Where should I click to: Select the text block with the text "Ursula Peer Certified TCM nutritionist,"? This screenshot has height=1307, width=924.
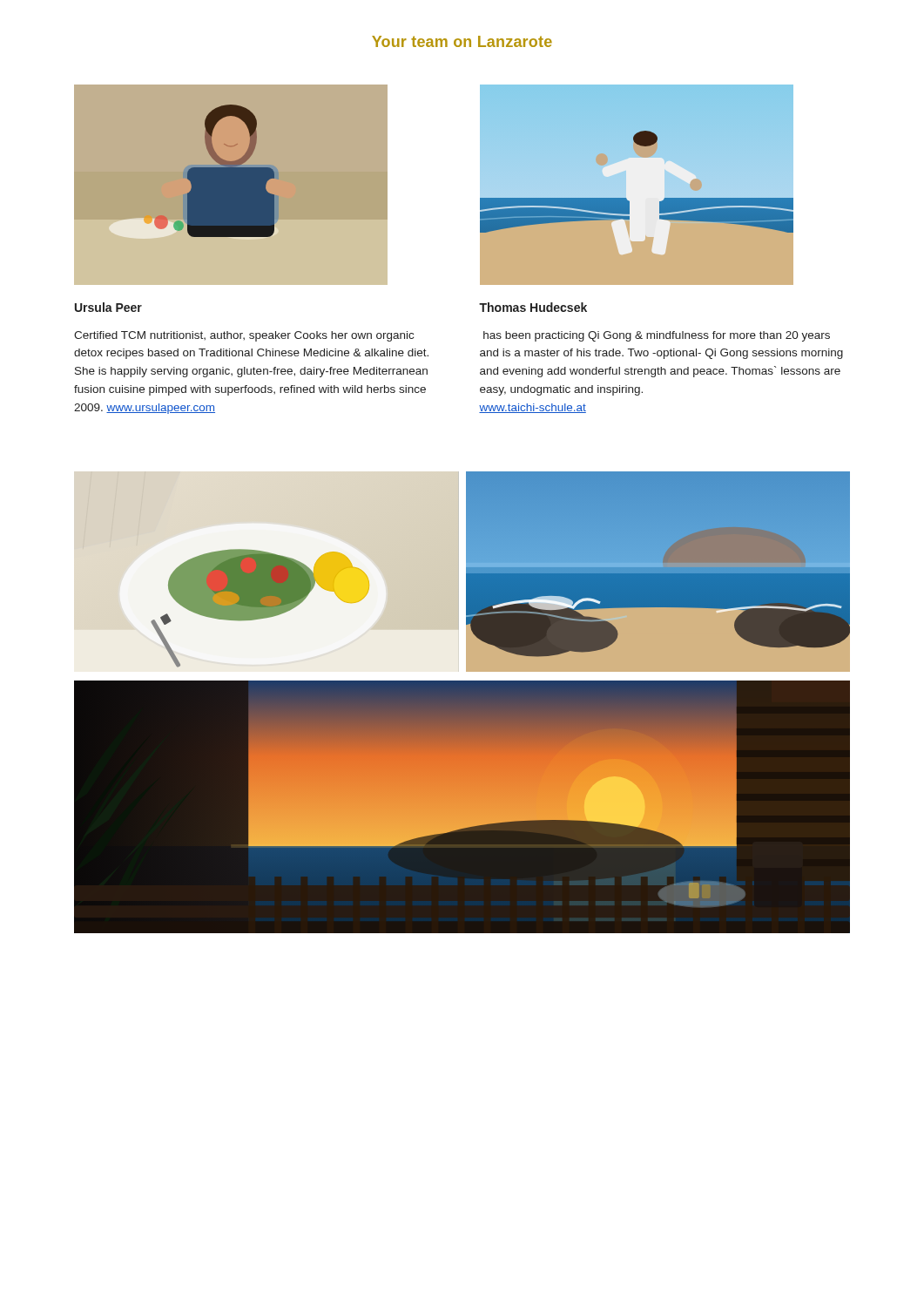[259, 359]
